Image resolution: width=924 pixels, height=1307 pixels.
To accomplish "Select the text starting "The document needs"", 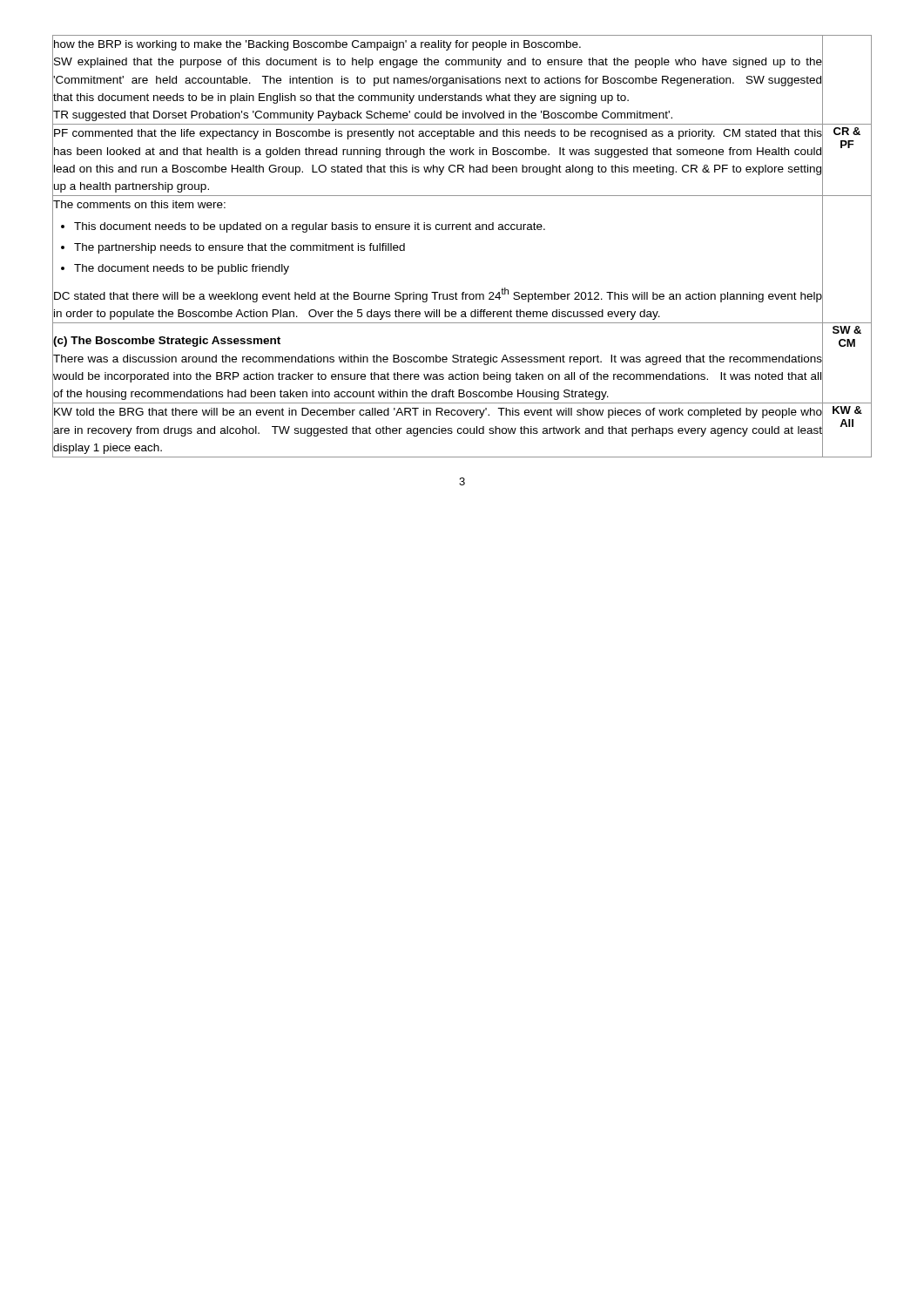I will point(182,268).
